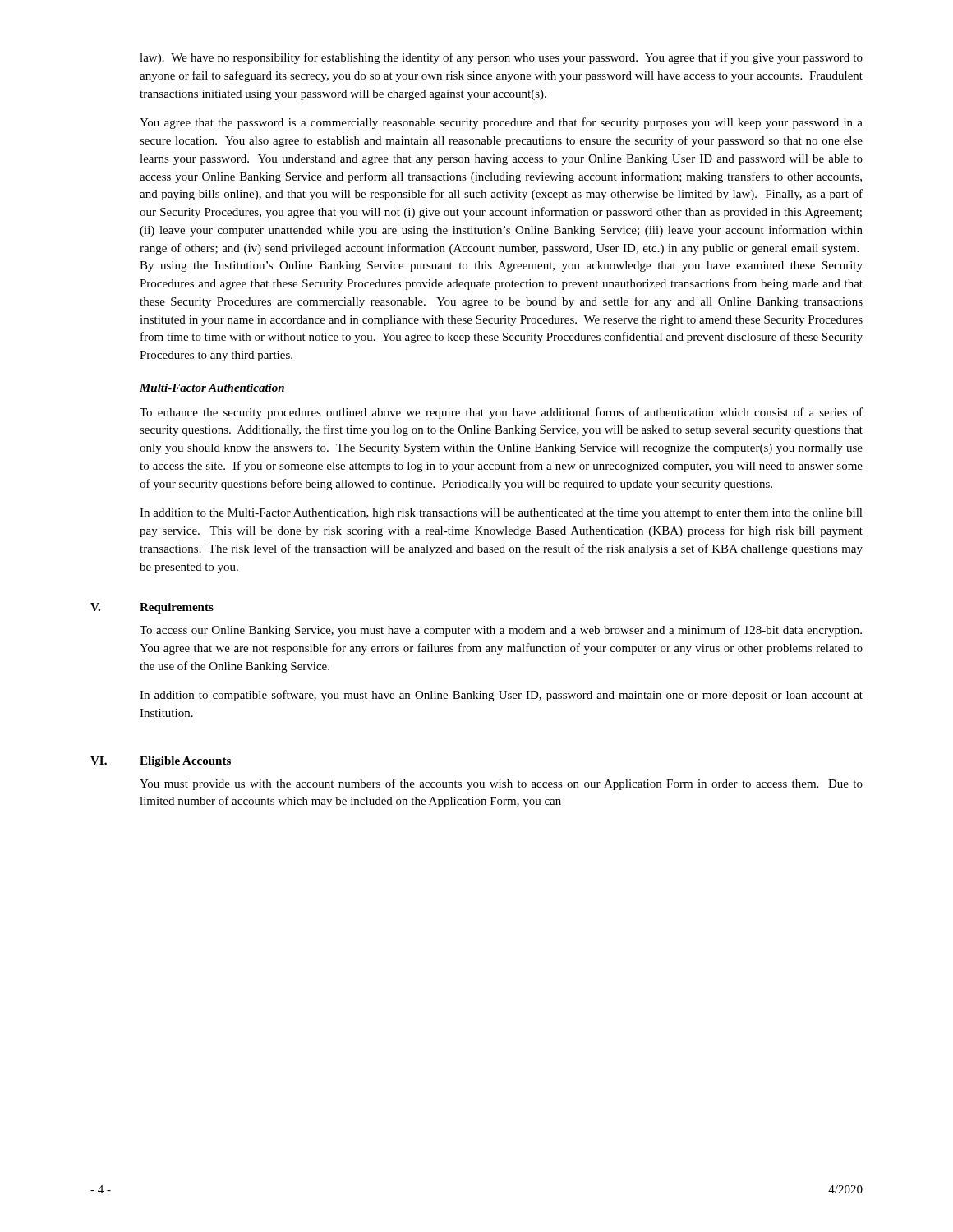Locate the text "Multi-Factor Authentication"
This screenshot has width=953, height=1232.
pyautogui.click(x=212, y=387)
